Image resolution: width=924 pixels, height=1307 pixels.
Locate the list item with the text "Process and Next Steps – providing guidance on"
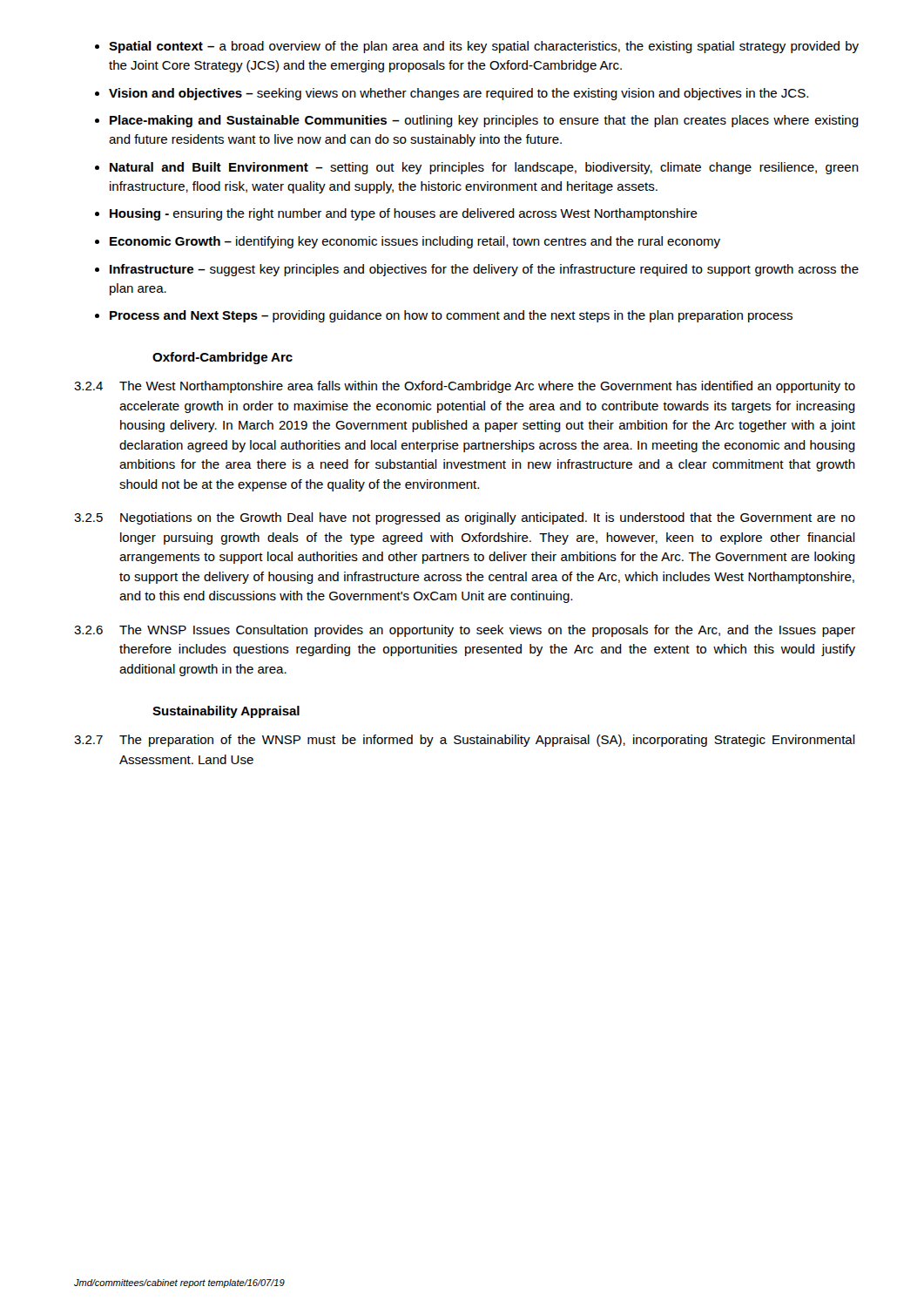[451, 315]
